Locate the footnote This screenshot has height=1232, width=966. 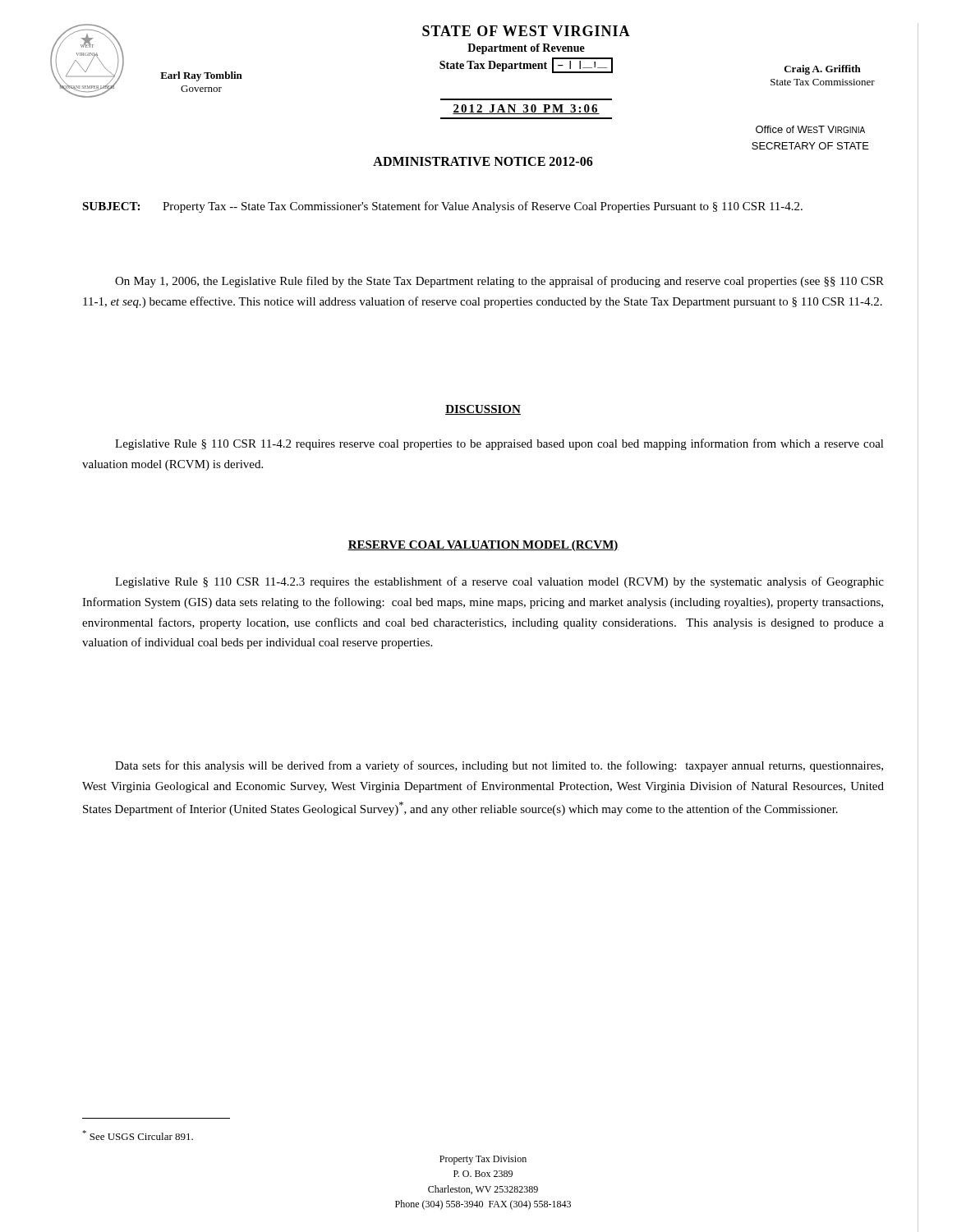click(x=138, y=1135)
